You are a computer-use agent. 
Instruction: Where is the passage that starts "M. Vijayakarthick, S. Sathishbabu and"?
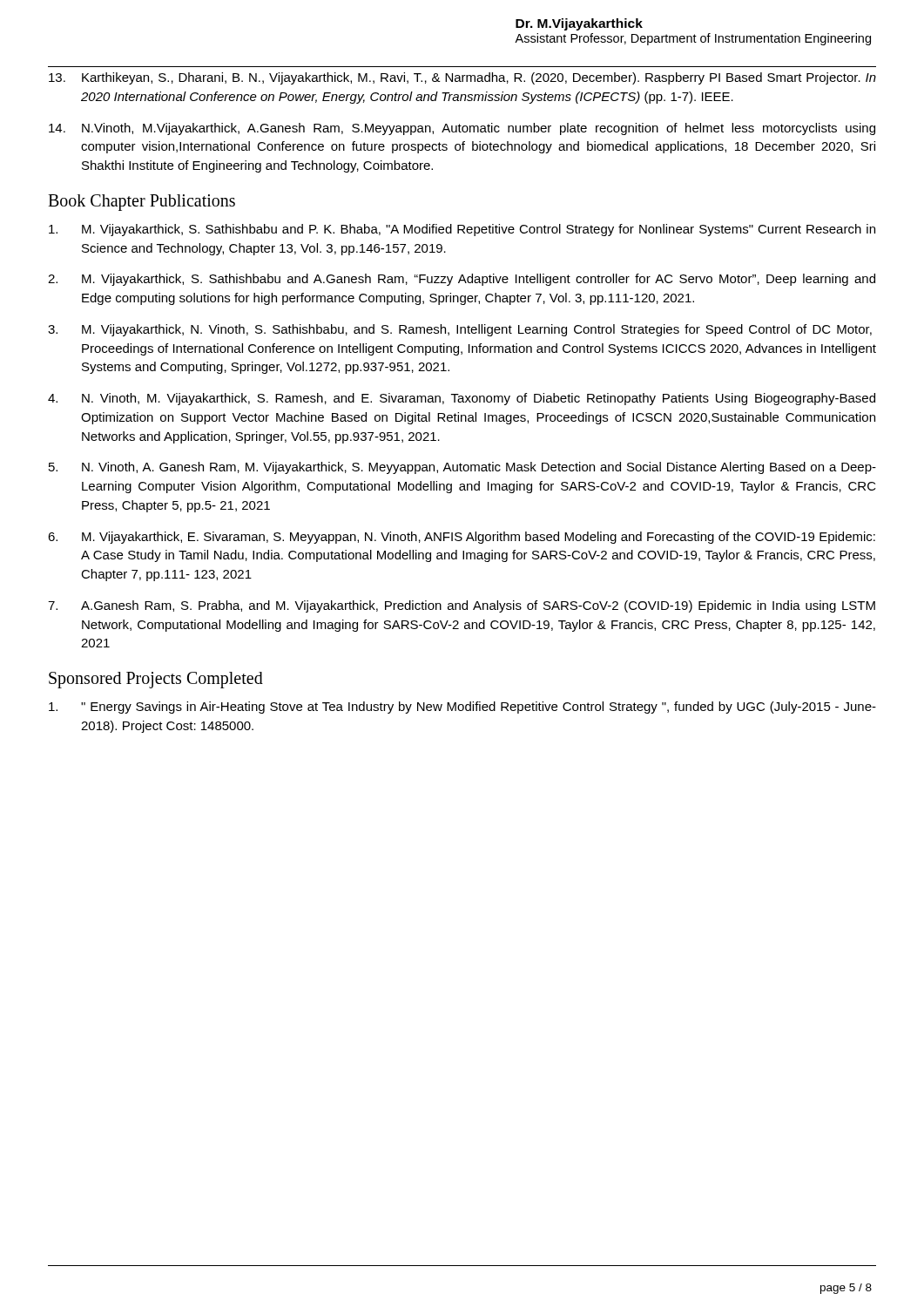click(x=462, y=238)
